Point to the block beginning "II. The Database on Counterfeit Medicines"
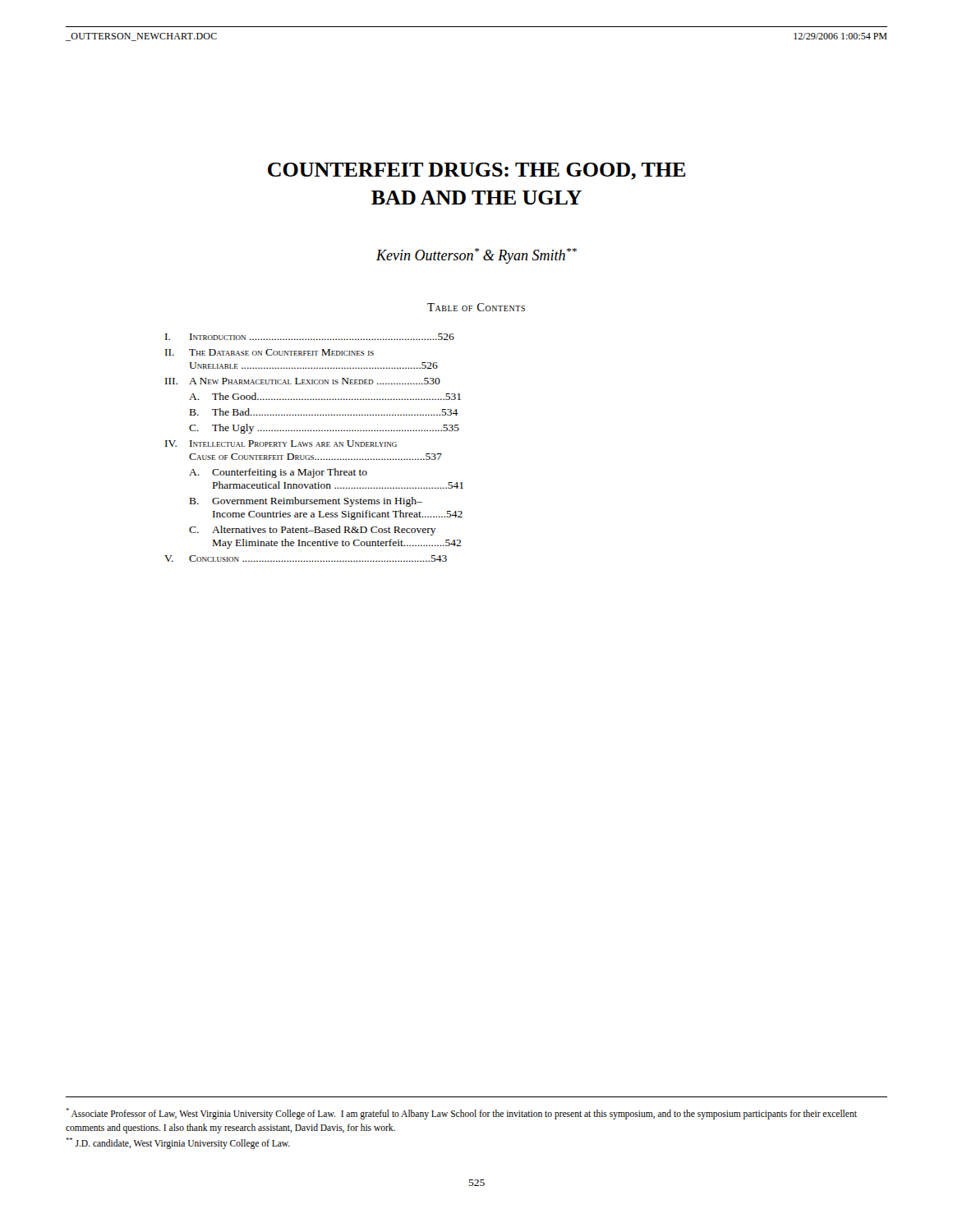The image size is (953, 1232). pos(269,352)
